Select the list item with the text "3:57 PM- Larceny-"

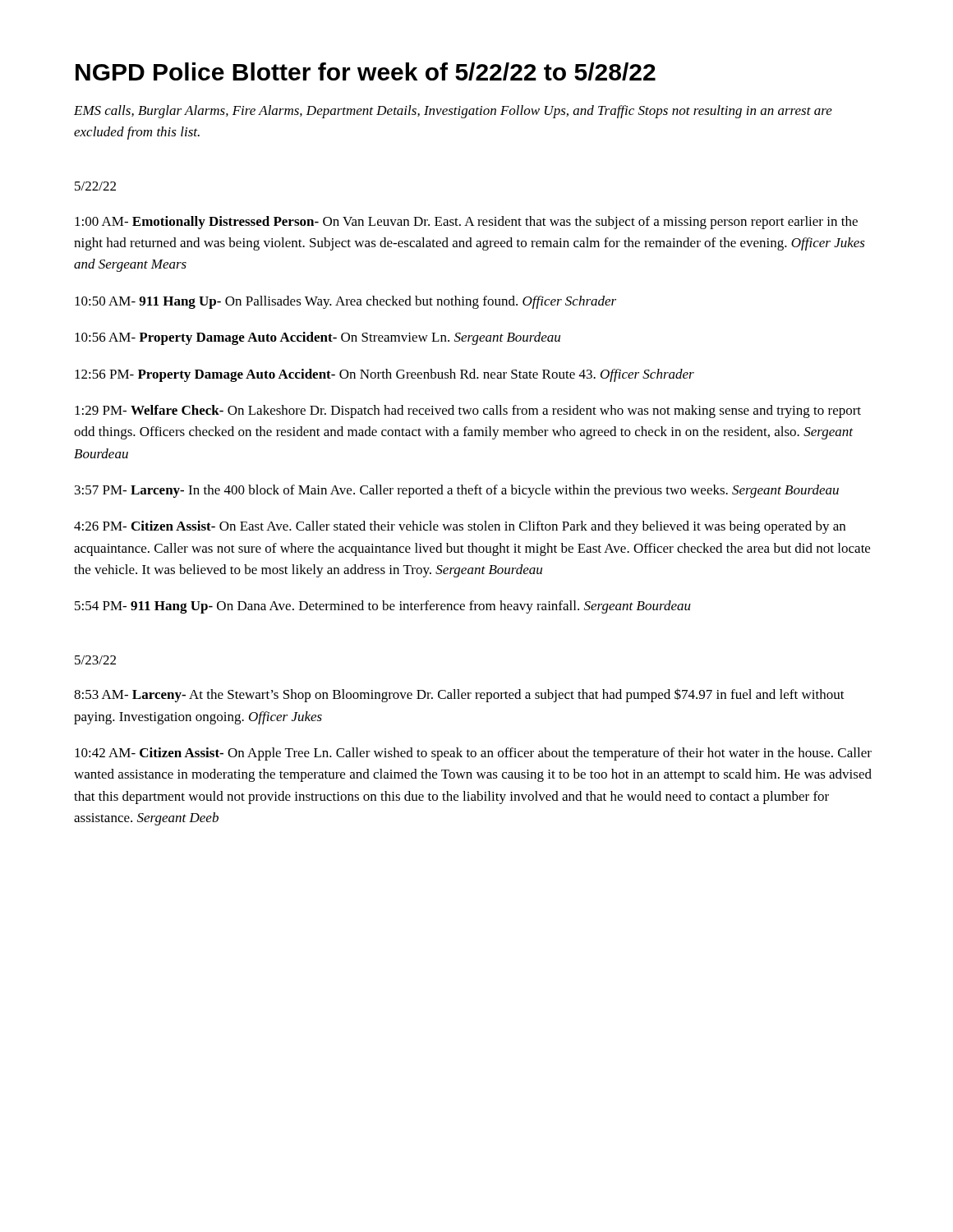tap(476, 490)
